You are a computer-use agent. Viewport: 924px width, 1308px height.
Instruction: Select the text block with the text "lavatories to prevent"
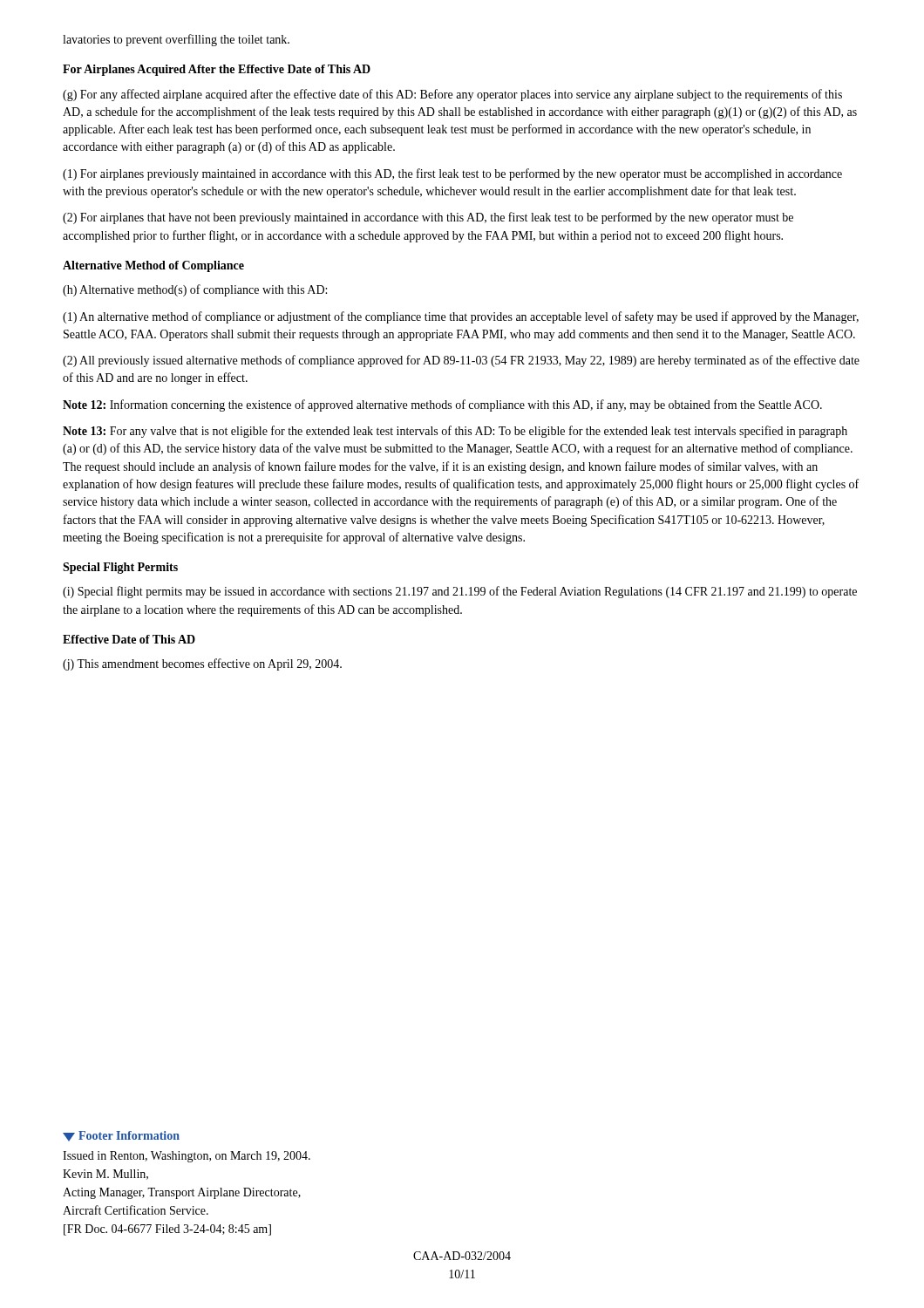[176, 40]
